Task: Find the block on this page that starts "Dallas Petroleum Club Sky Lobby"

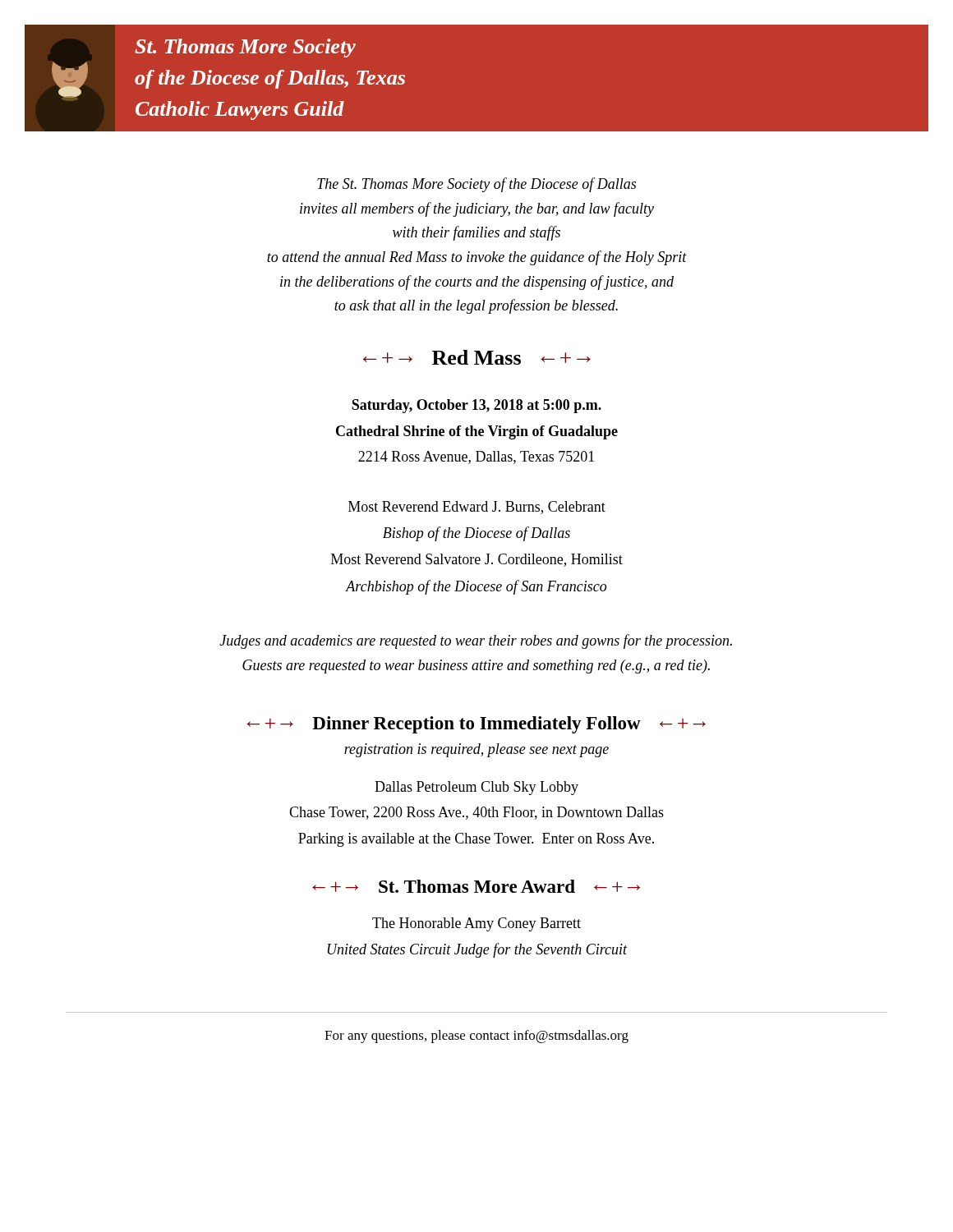Action: tap(476, 812)
